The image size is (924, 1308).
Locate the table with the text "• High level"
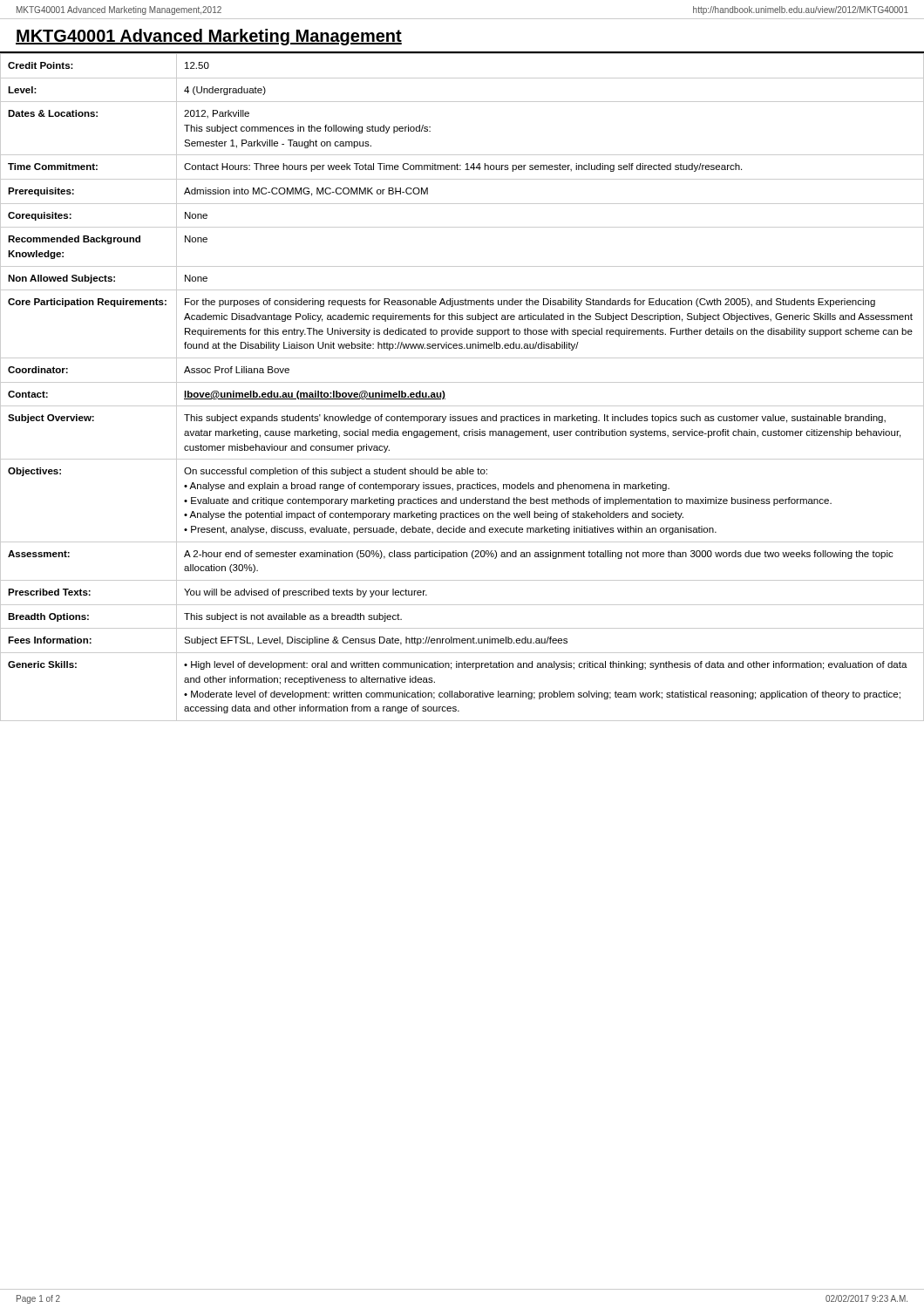pos(462,400)
